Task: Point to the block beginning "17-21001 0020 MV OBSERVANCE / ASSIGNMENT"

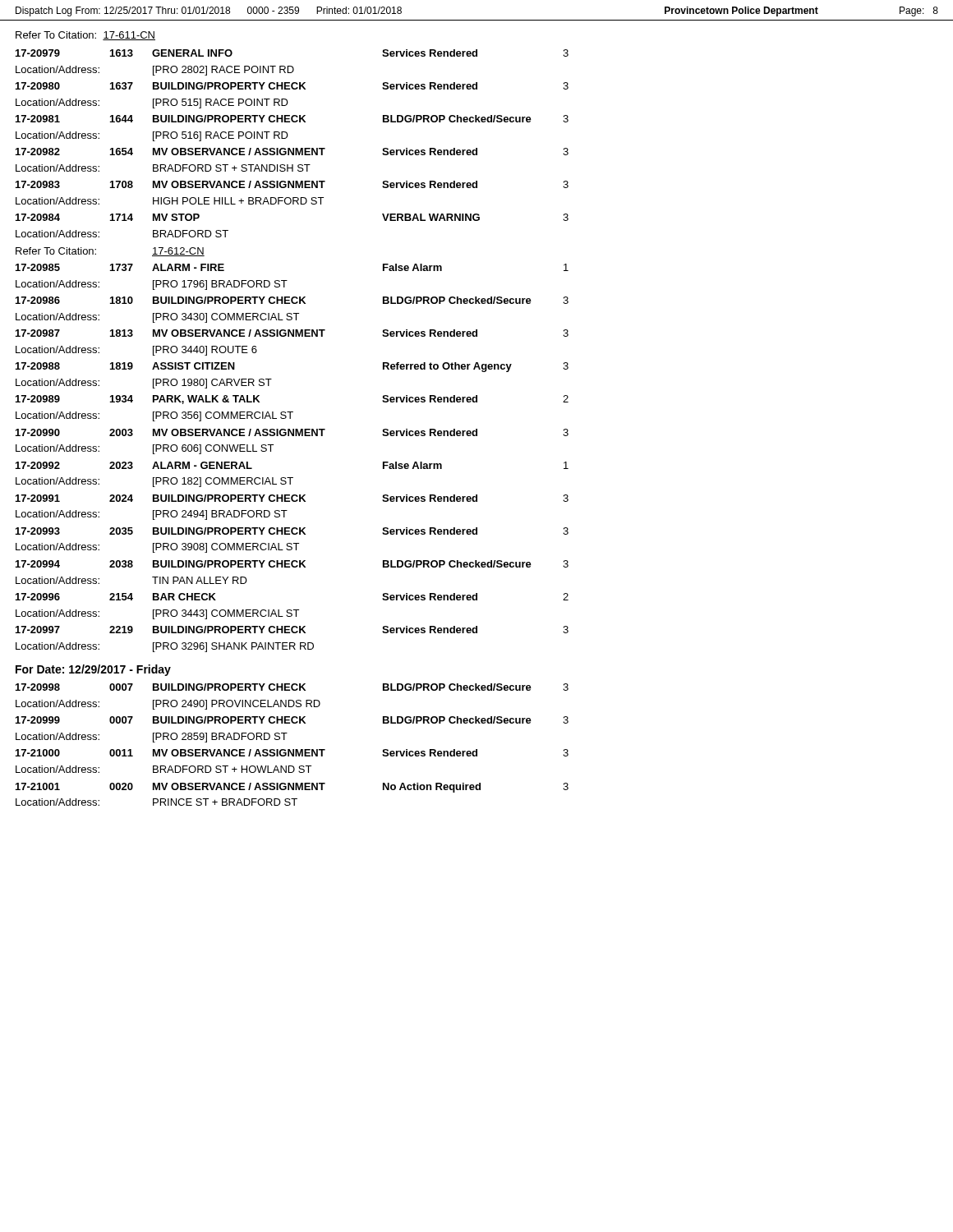Action: pos(476,794)
